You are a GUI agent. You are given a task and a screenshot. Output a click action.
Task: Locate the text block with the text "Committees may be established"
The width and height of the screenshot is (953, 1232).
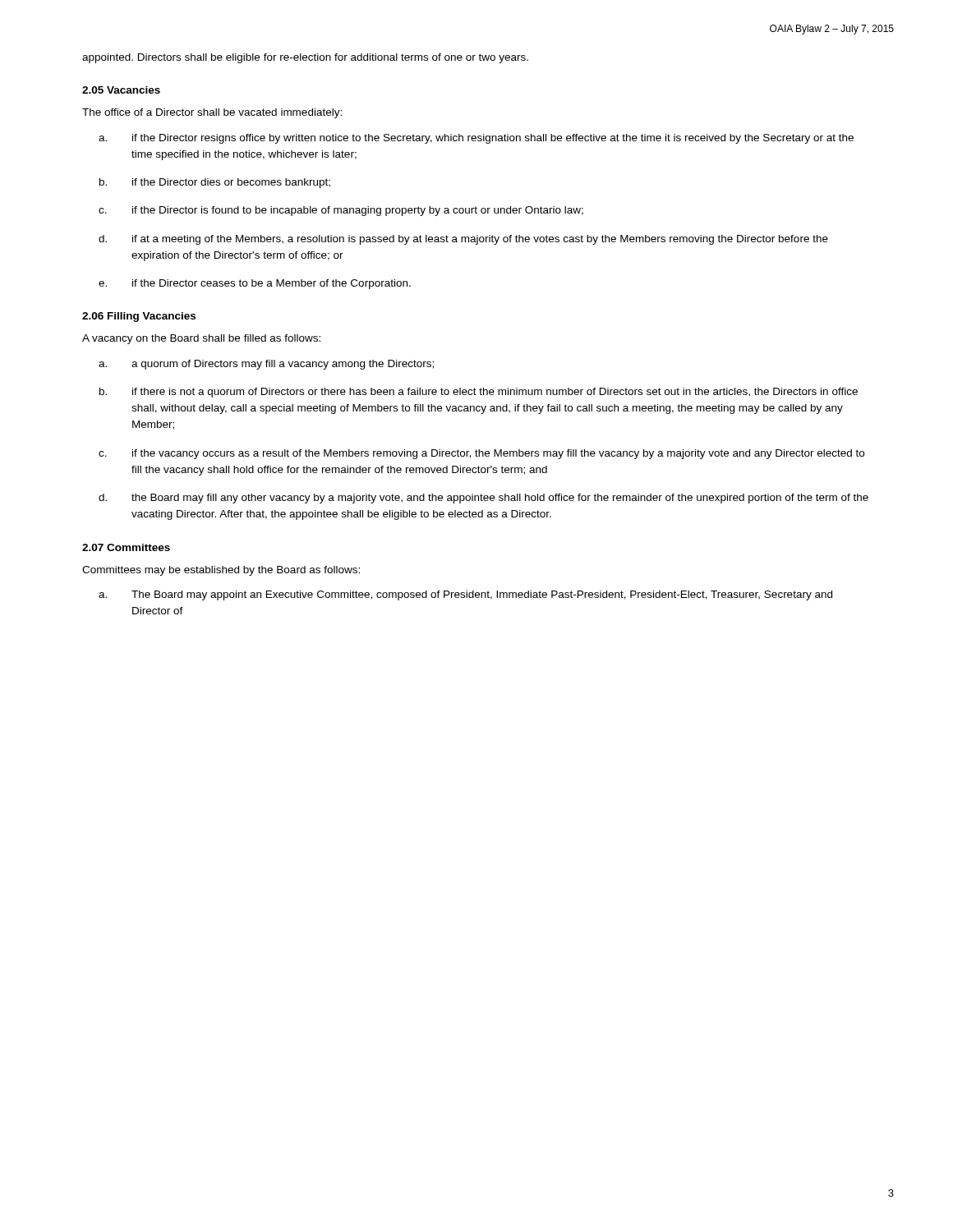point(221,569)
